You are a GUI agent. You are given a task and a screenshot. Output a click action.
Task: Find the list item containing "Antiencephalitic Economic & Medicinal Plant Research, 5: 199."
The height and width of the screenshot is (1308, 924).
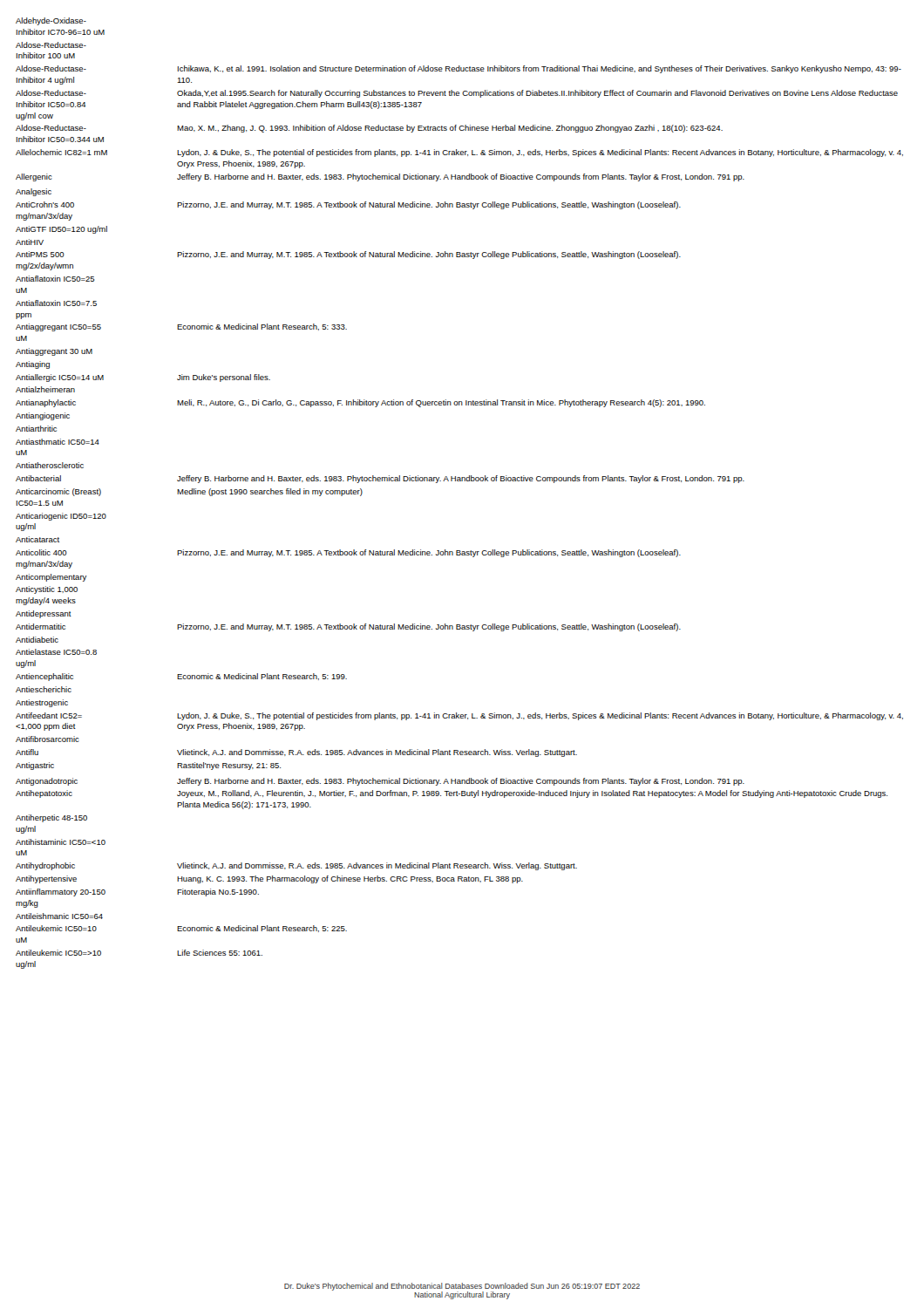point(181,677)
